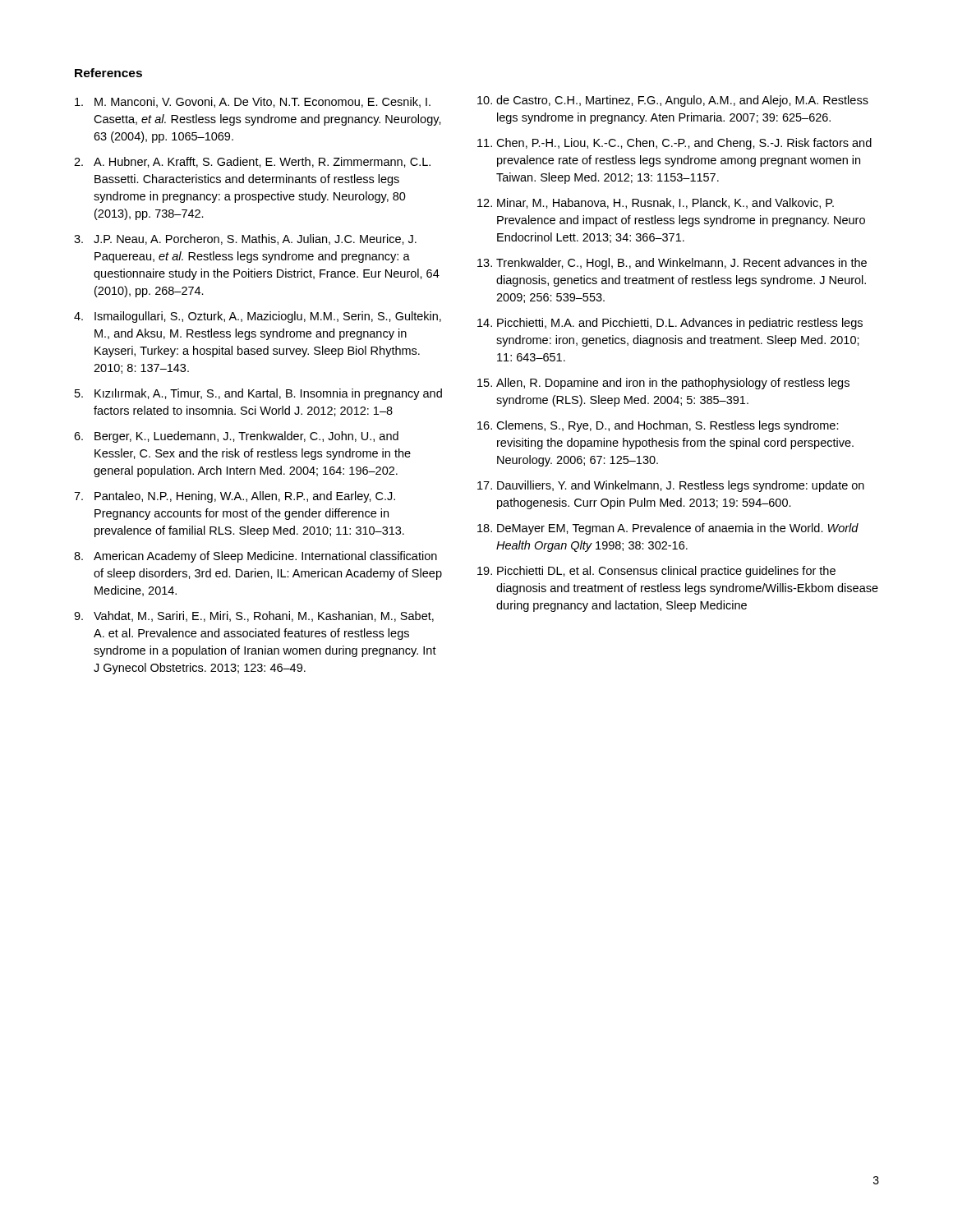
Task: Click on the text starting "17. Dauvilliers, Y. and Winkelmann, J."
Action: (x=678, y=495)
